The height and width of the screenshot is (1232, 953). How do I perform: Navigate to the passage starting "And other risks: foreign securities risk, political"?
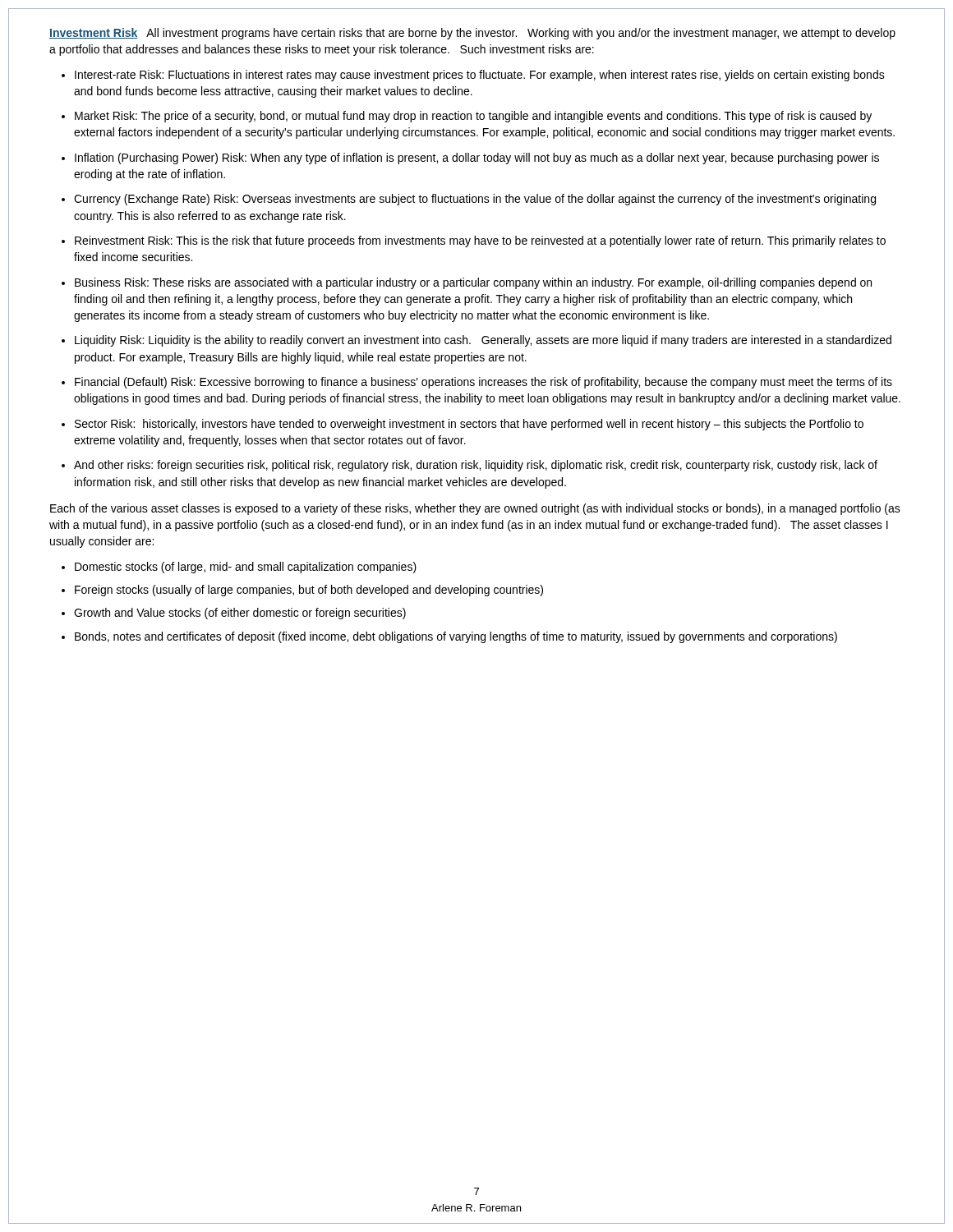(476, 473)
